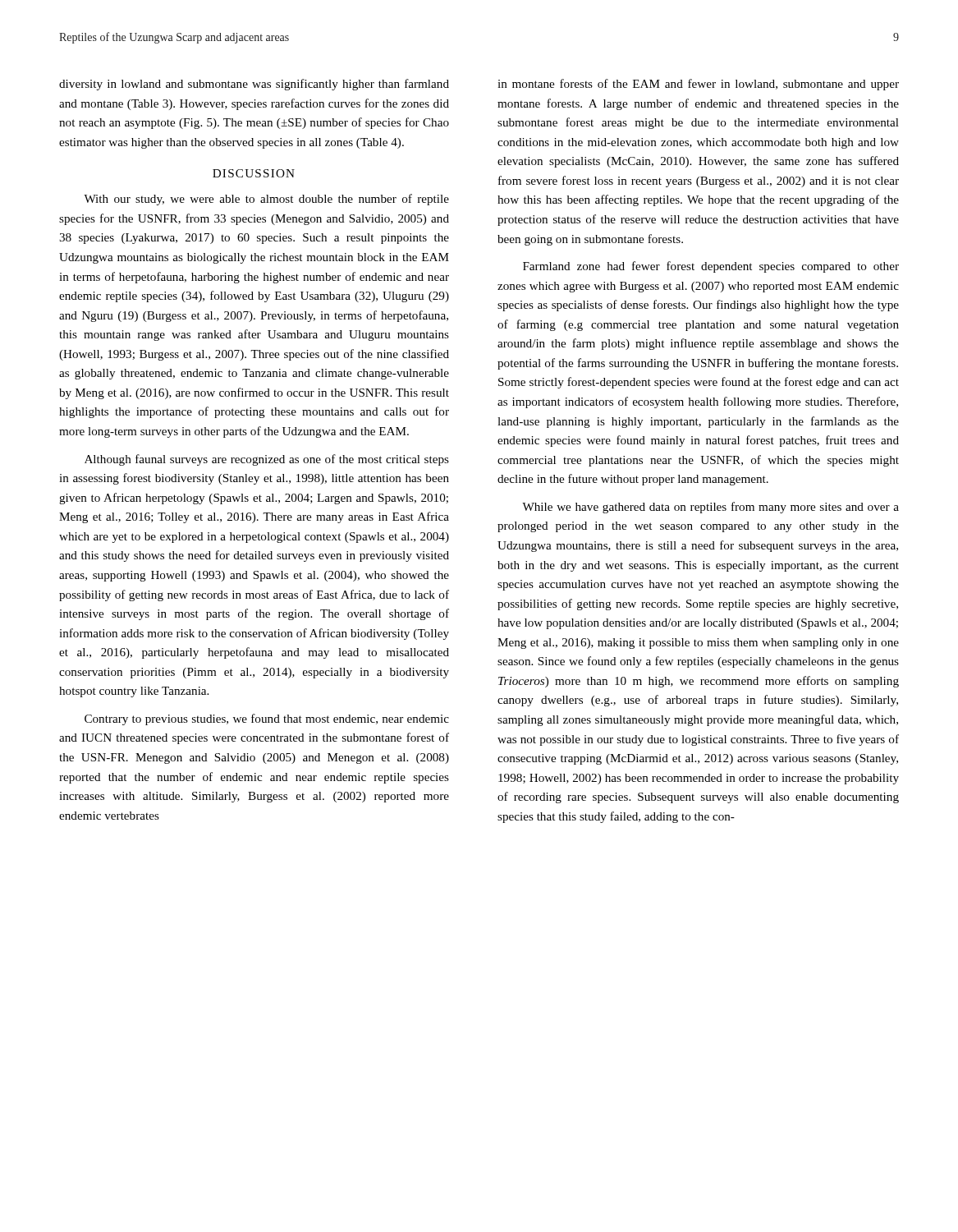Locate the text block with the text "Although faunal surveys are"

pyautogui.click(x=254, y=575)
